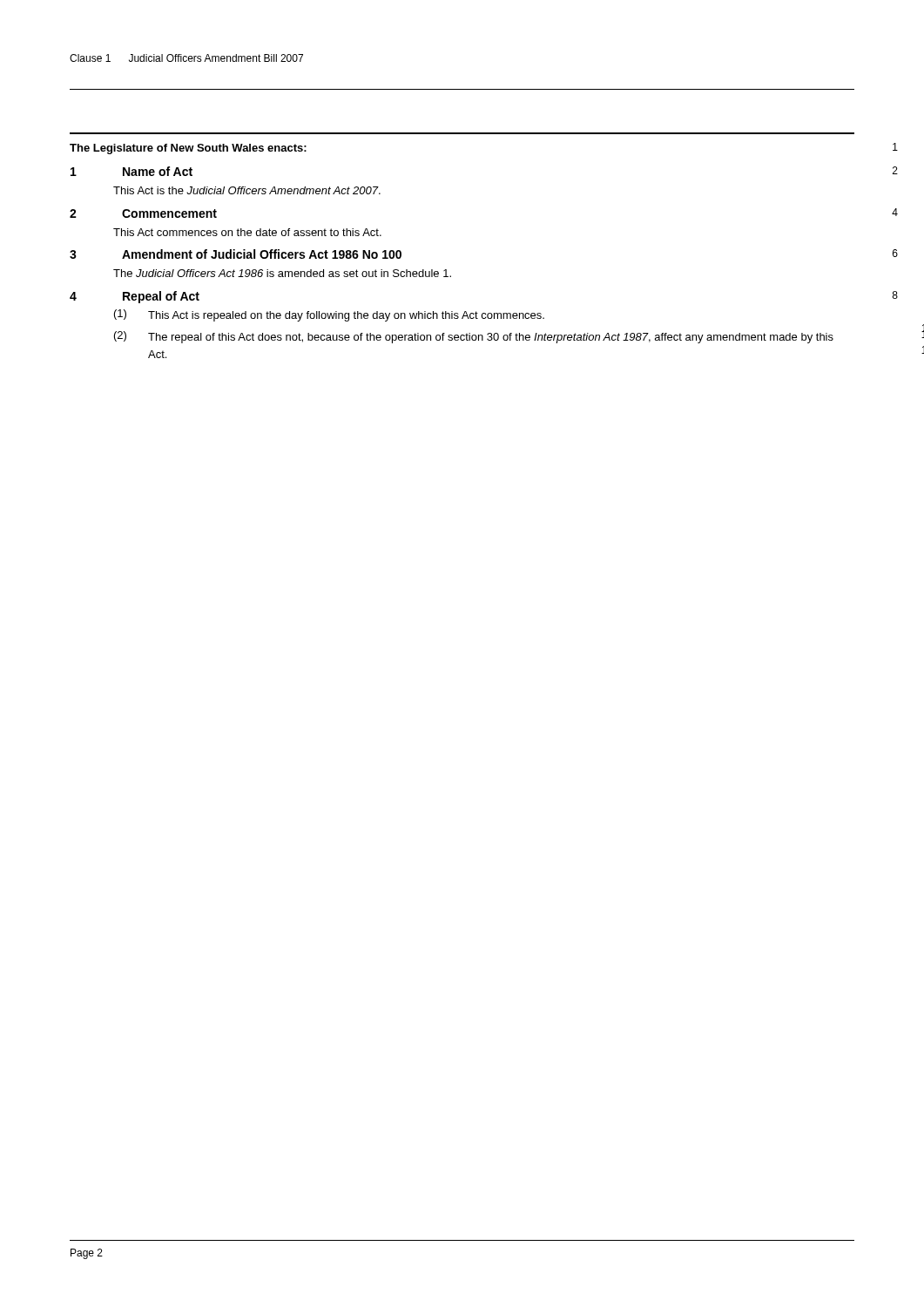Viewport: 924px width, 1307px height.
Task: Click on the text block containing "(1) This Act is repealed on the day"
Action: click(x=484, y=315)
